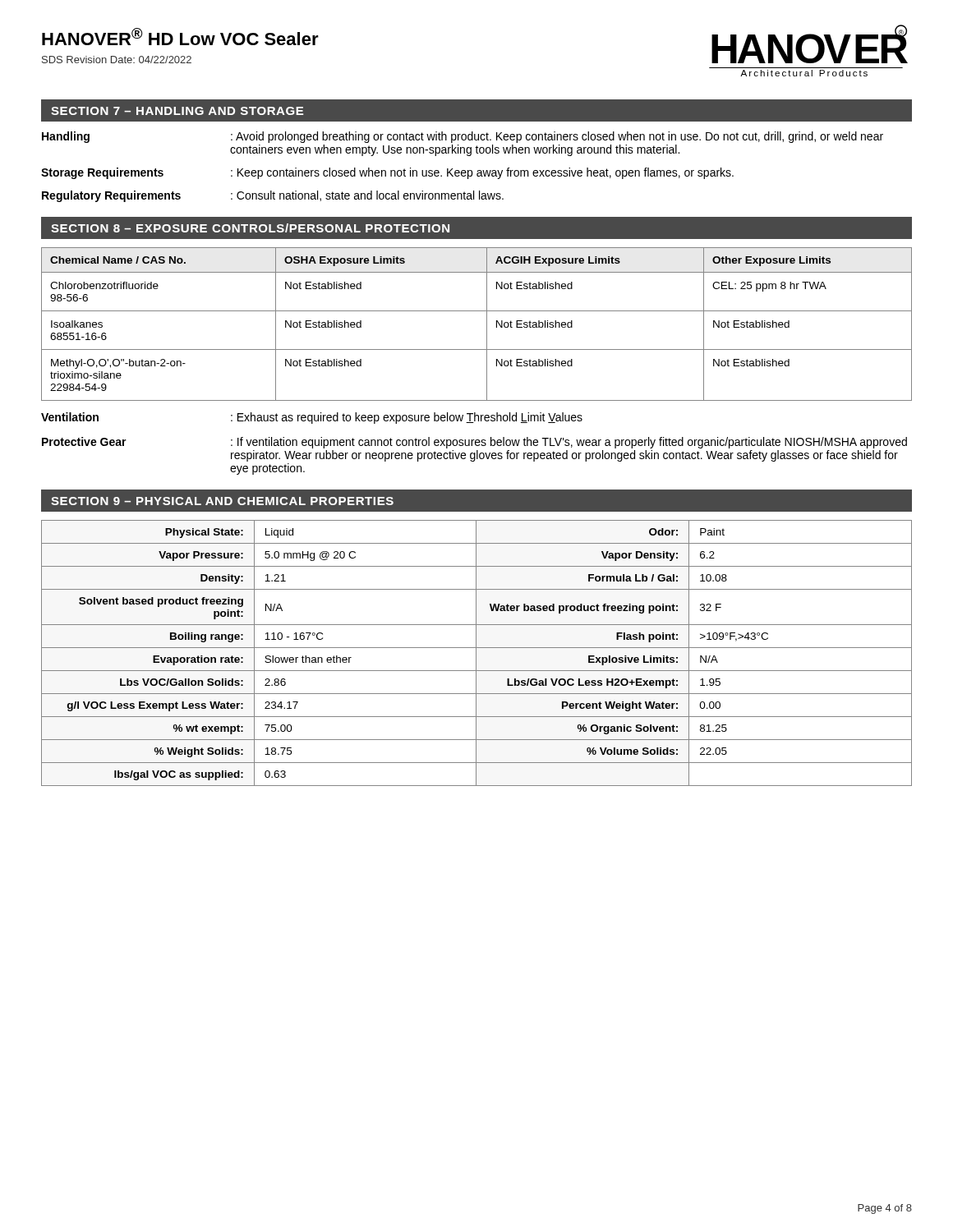Find the logo

[805, 55]
